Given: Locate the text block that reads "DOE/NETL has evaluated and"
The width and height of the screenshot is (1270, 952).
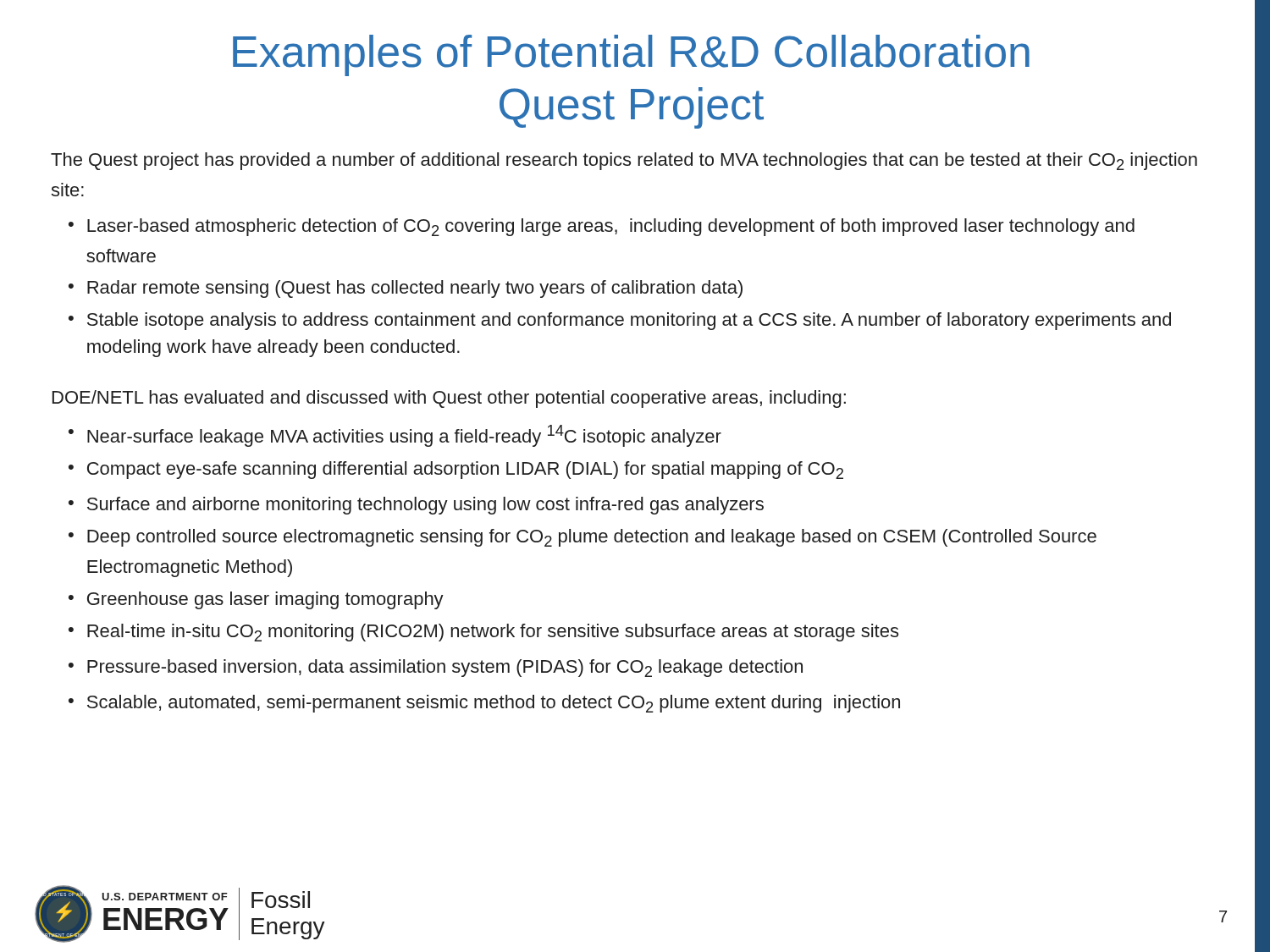Looking at the screenshot, I should [x=449, y=397].
